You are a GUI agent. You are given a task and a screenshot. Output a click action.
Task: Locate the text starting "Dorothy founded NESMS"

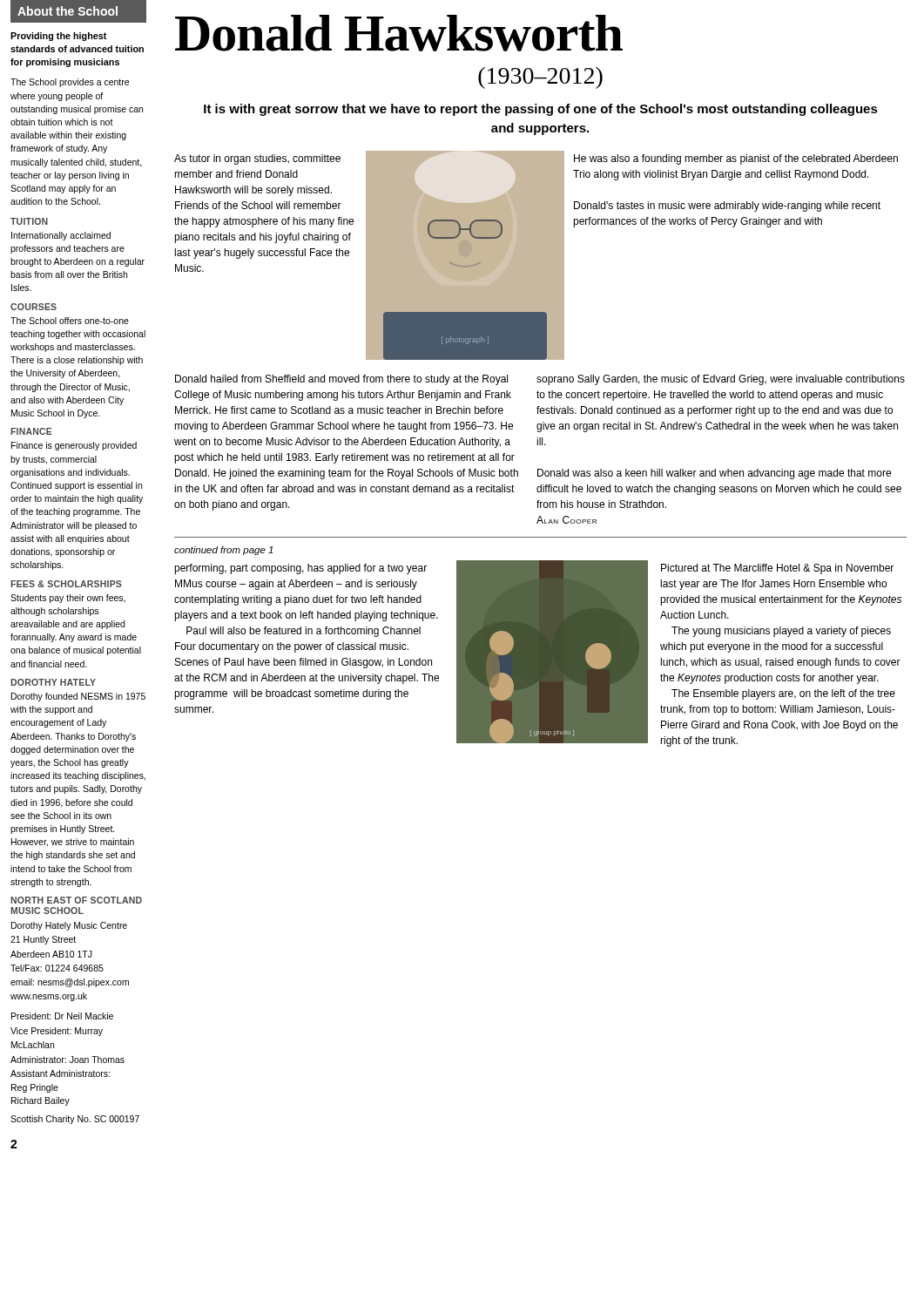pos(78,789)
